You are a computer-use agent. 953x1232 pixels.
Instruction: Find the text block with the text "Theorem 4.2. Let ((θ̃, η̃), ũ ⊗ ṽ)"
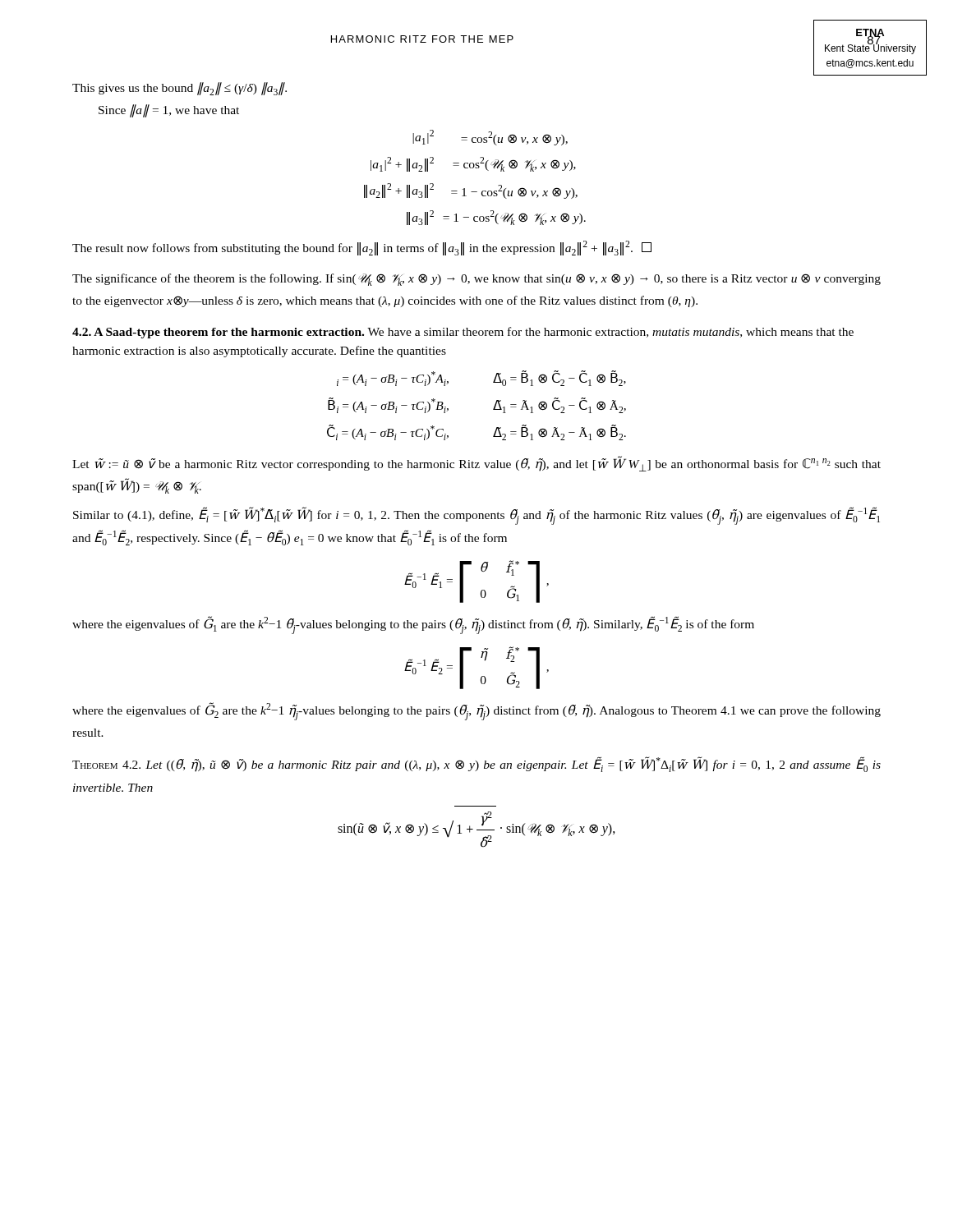[x=476, y=775]
